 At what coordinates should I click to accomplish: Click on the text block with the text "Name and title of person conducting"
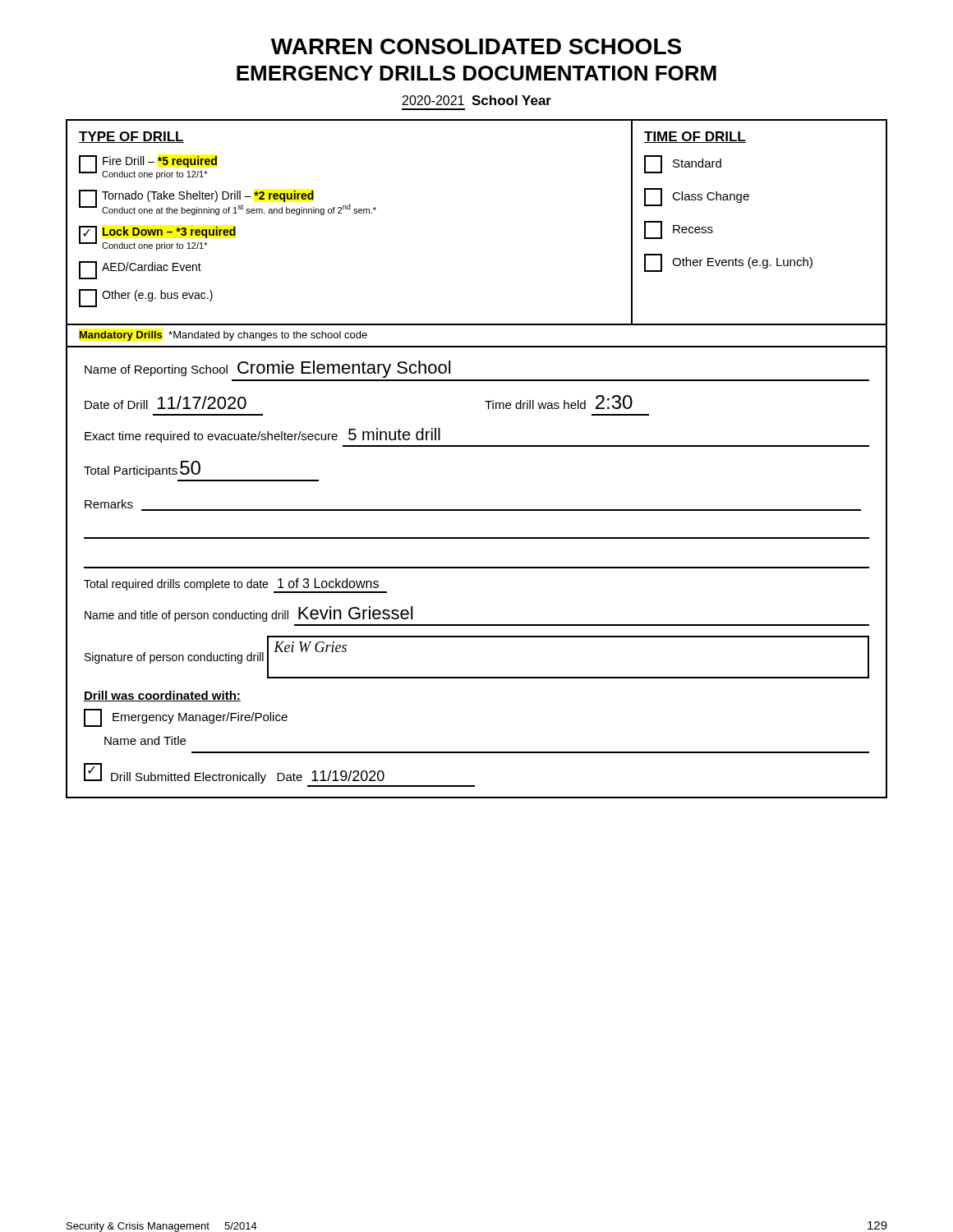(476, 614)
